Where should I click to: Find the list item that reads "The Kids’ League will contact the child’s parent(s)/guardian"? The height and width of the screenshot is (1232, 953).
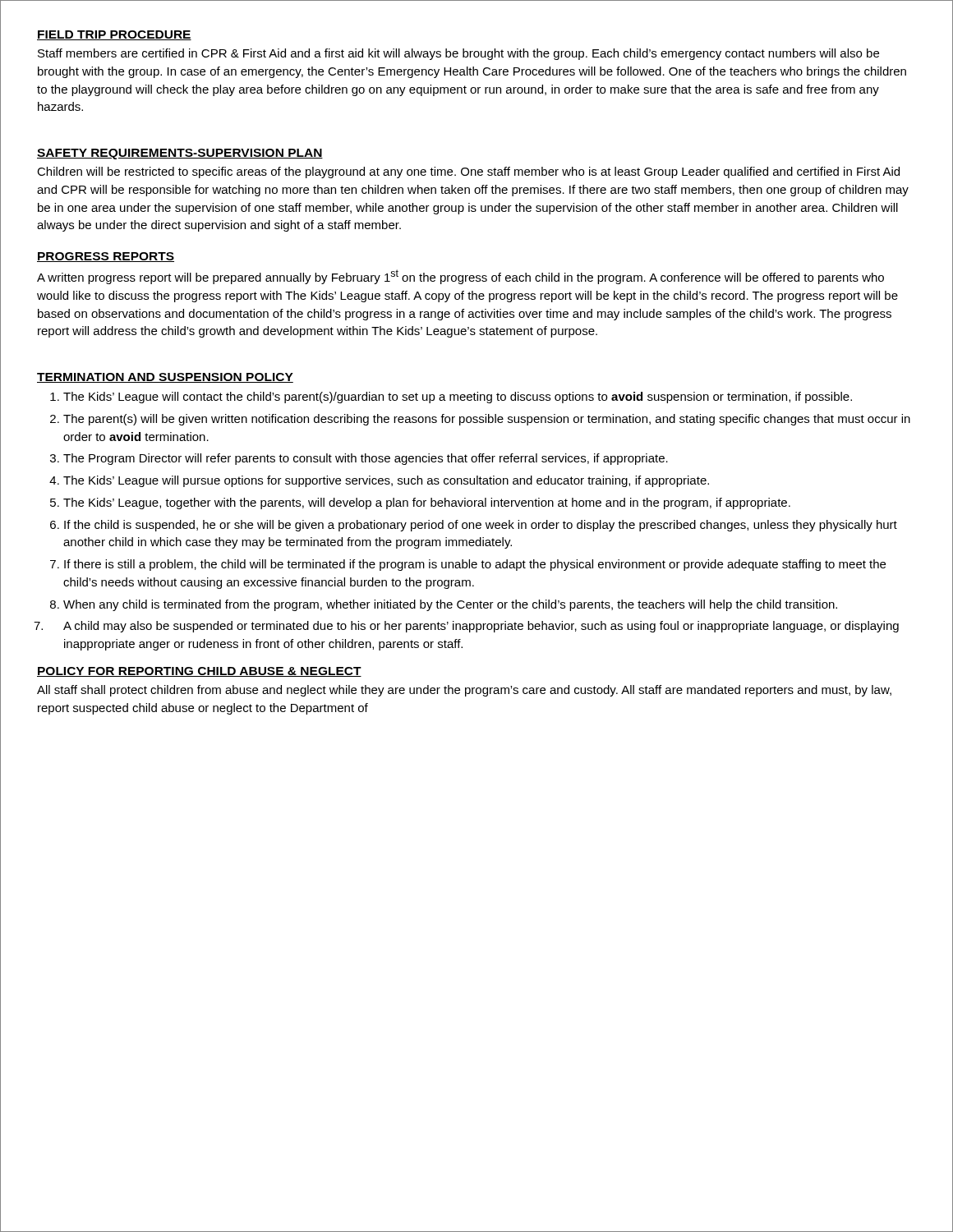point(458,396)
